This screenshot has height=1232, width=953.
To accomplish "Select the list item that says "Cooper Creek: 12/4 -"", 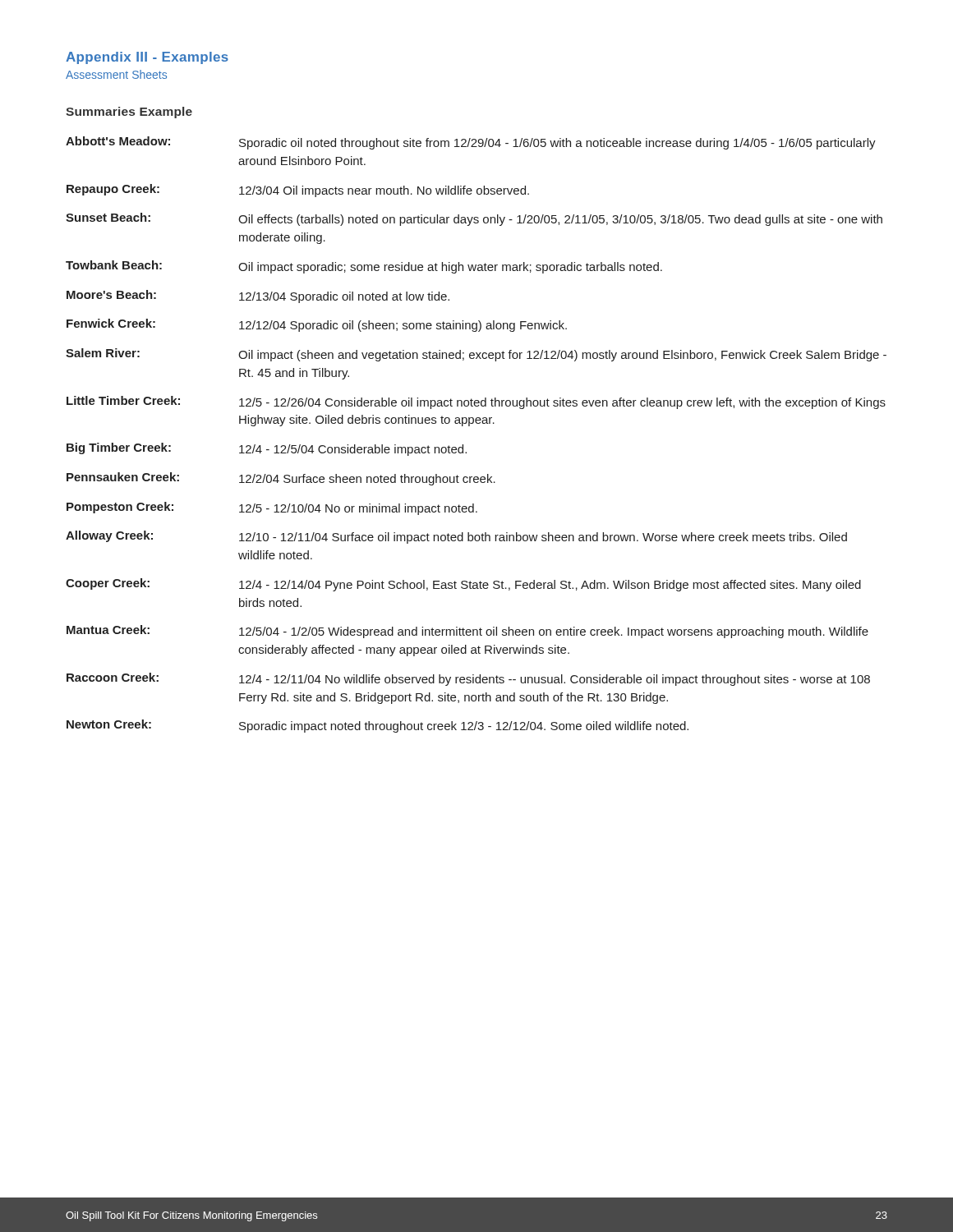I will pyautogui.click(x=476, y=593).
